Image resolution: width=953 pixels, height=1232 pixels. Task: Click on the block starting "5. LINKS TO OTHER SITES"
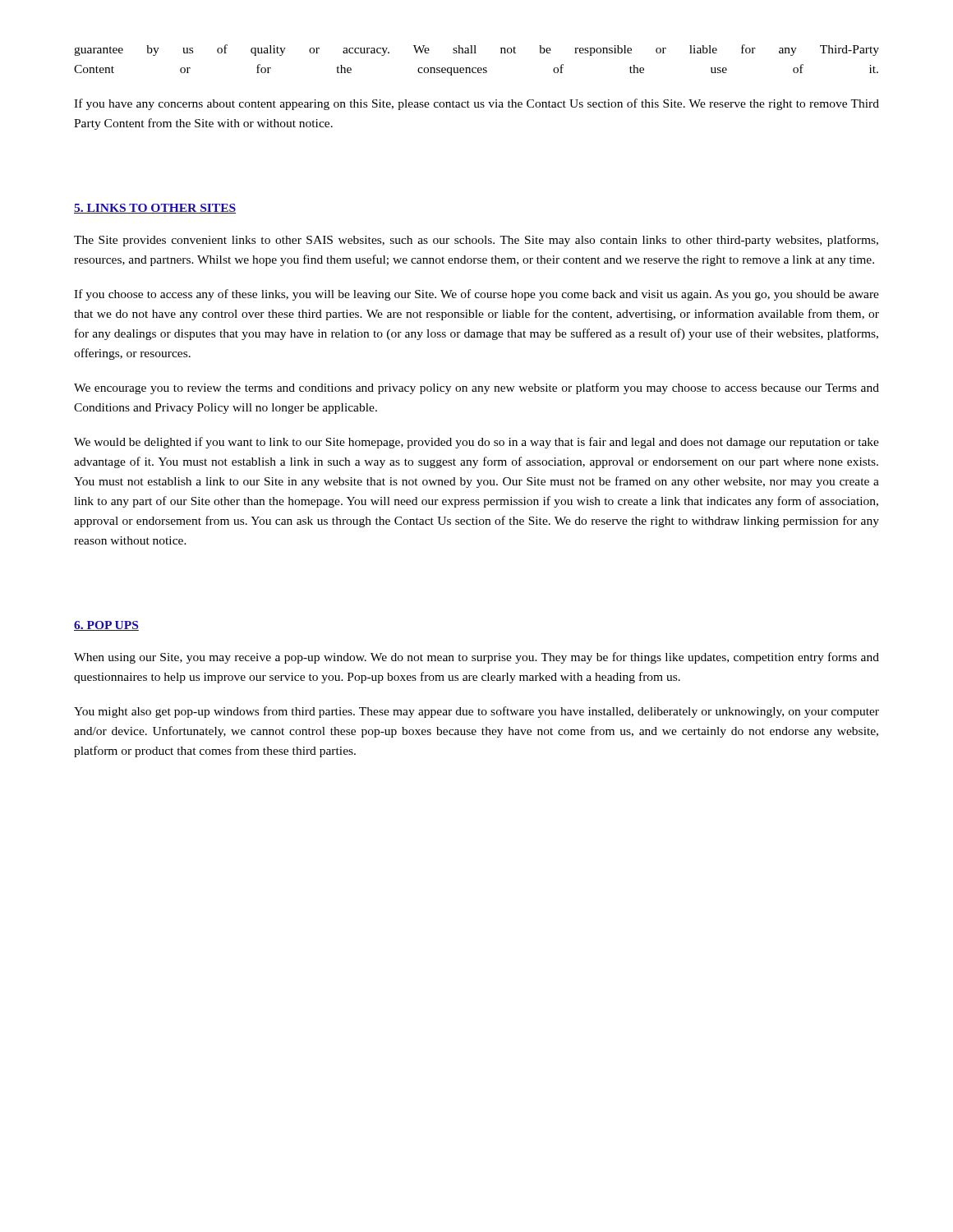pyautogui.click(x=155, y=207)
